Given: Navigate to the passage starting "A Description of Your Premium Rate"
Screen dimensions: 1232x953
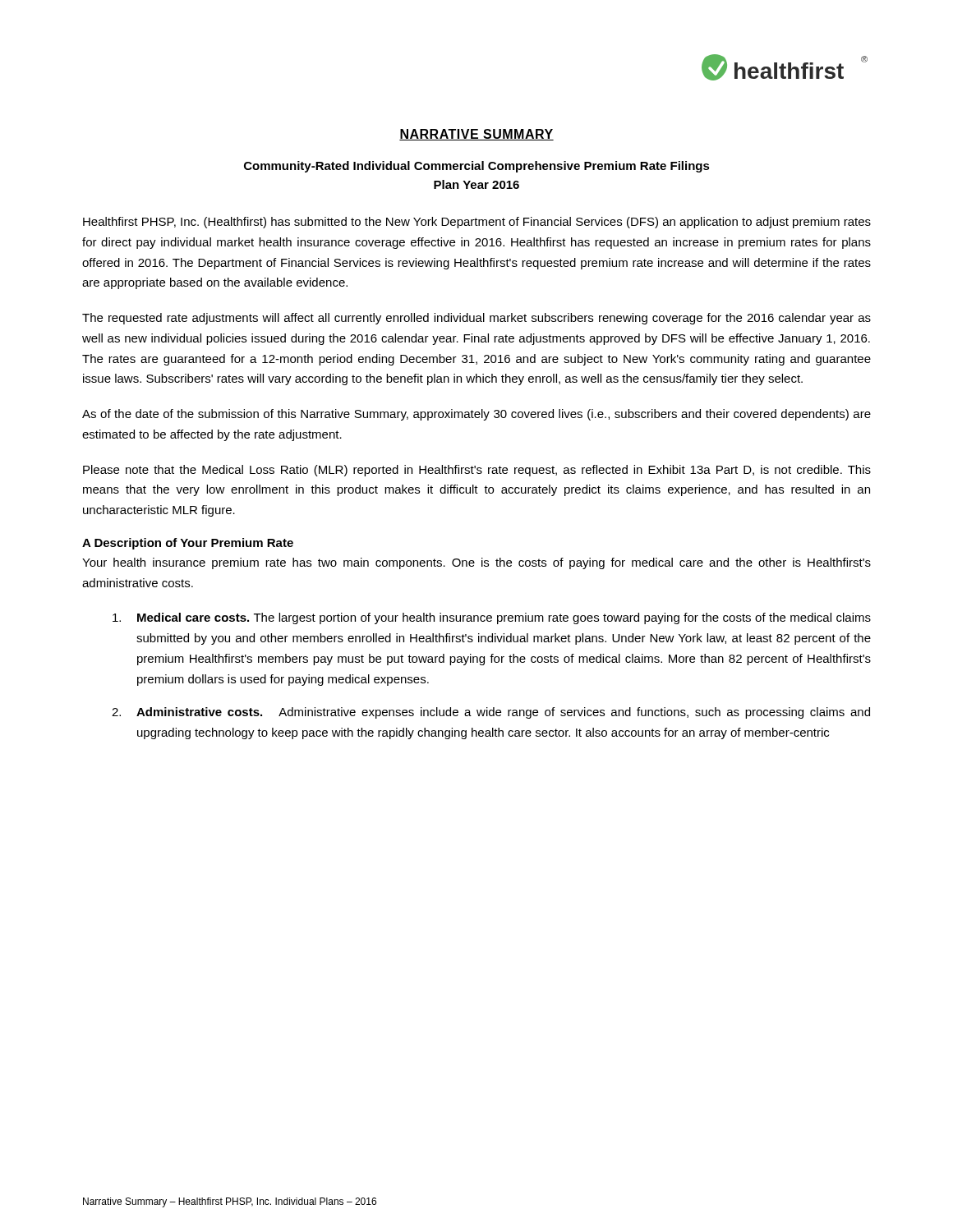Looking at the screenshot, I should point(188,542).
